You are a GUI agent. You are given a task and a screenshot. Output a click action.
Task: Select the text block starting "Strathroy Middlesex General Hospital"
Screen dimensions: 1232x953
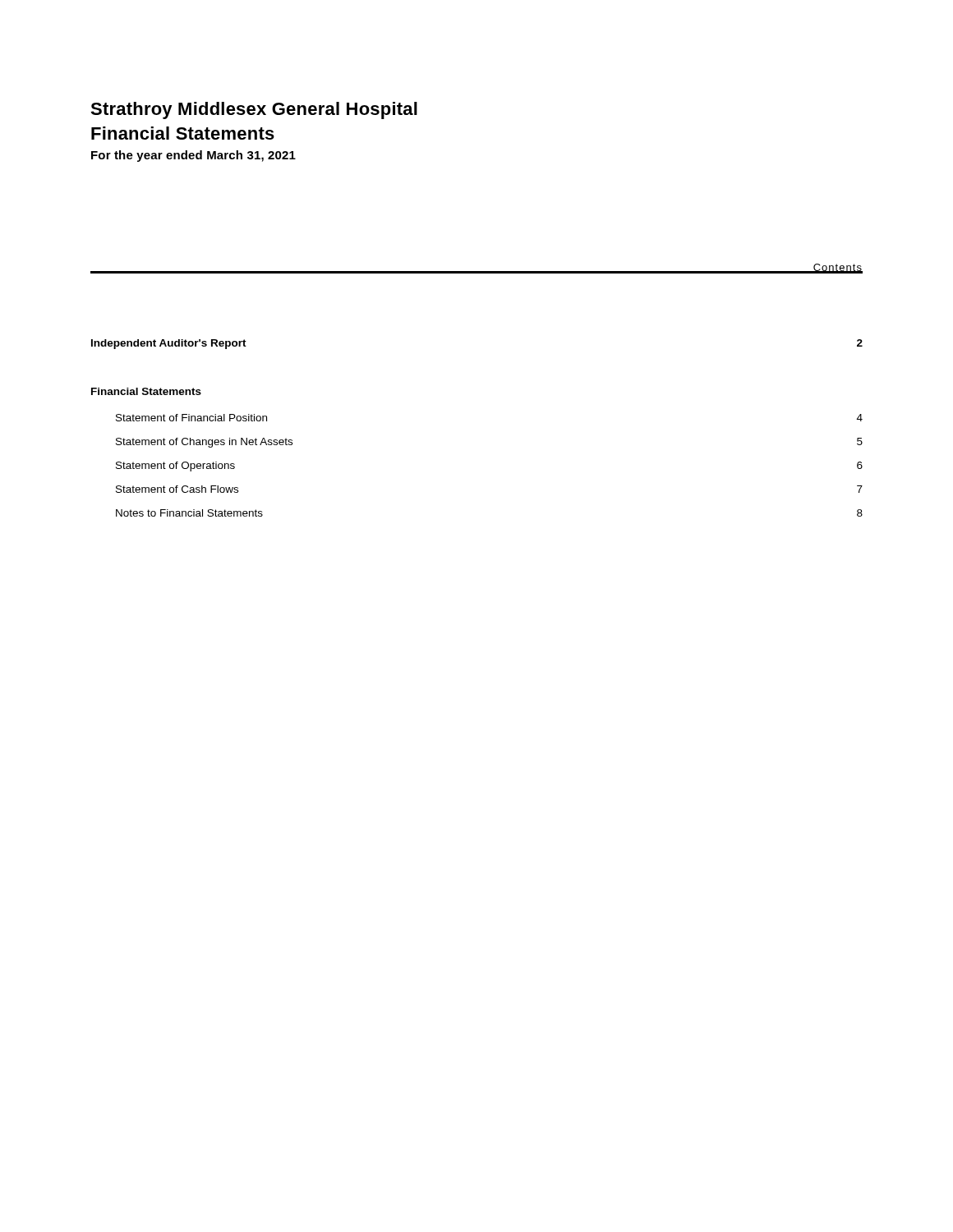click(254, 109)
